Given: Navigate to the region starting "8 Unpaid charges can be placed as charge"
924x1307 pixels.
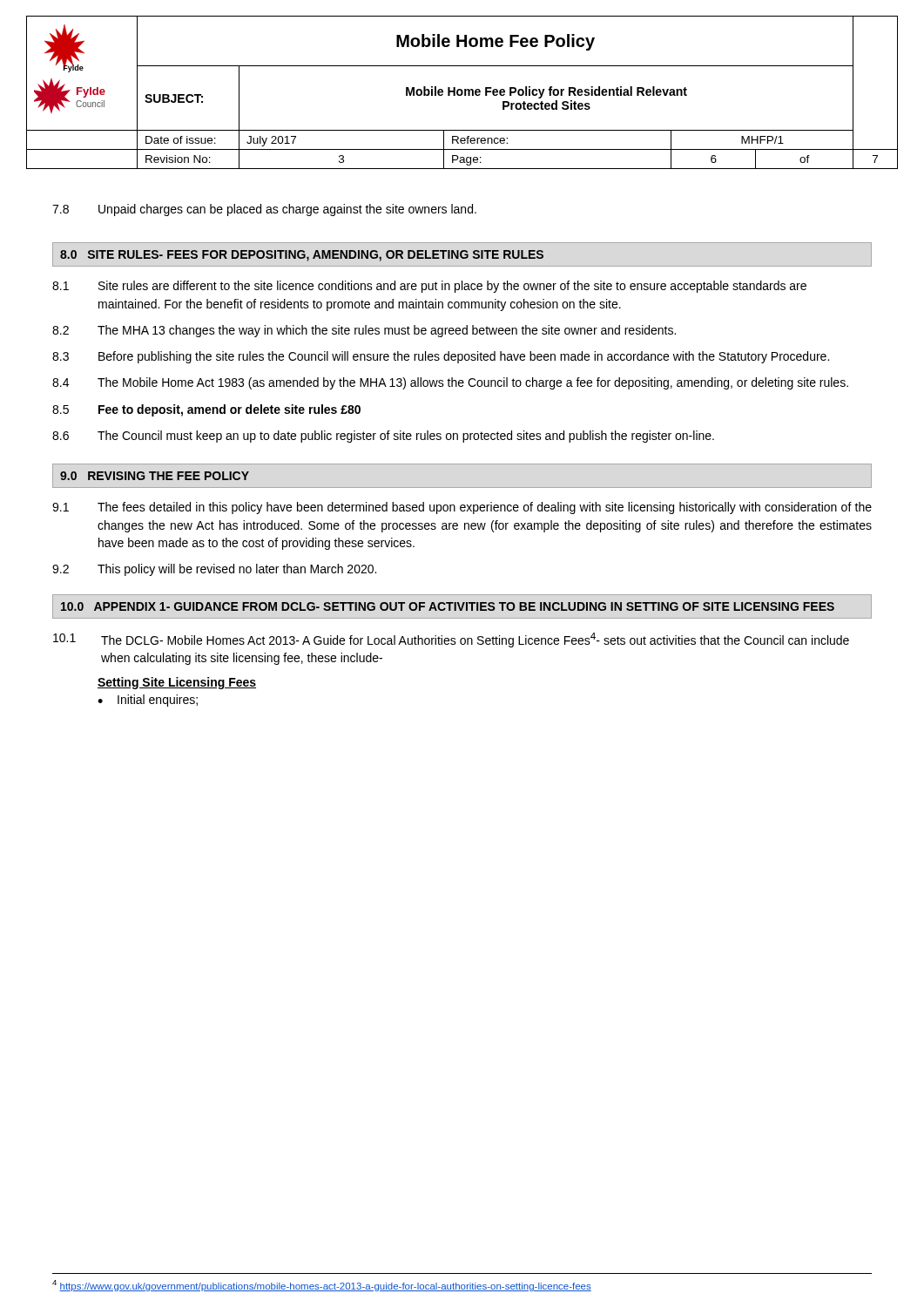Looking at the screenshot, I should pos(462,209).
